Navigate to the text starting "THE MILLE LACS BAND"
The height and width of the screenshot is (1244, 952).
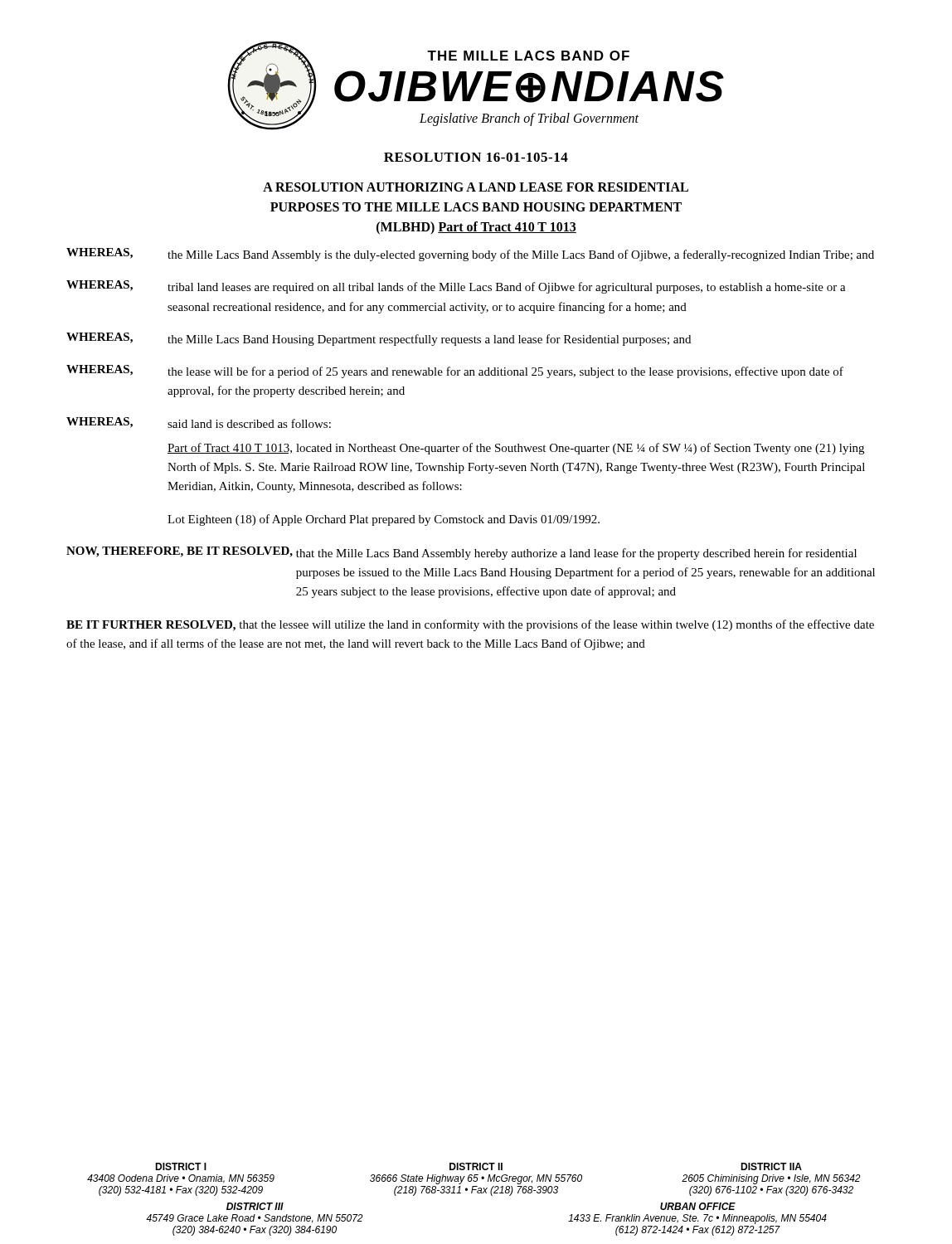(x=529, y=87)
